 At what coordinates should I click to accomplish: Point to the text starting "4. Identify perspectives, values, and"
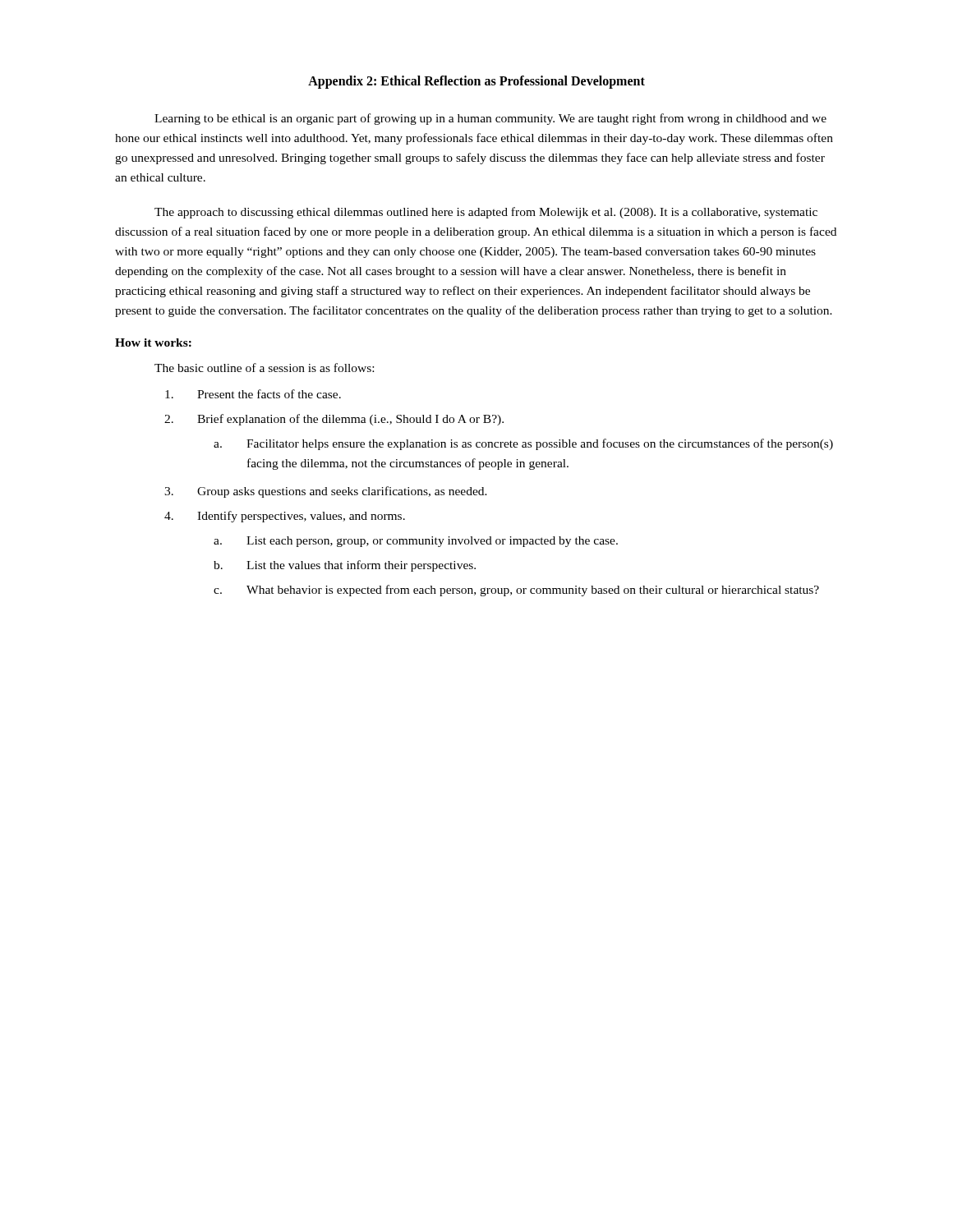coord(285,517)
